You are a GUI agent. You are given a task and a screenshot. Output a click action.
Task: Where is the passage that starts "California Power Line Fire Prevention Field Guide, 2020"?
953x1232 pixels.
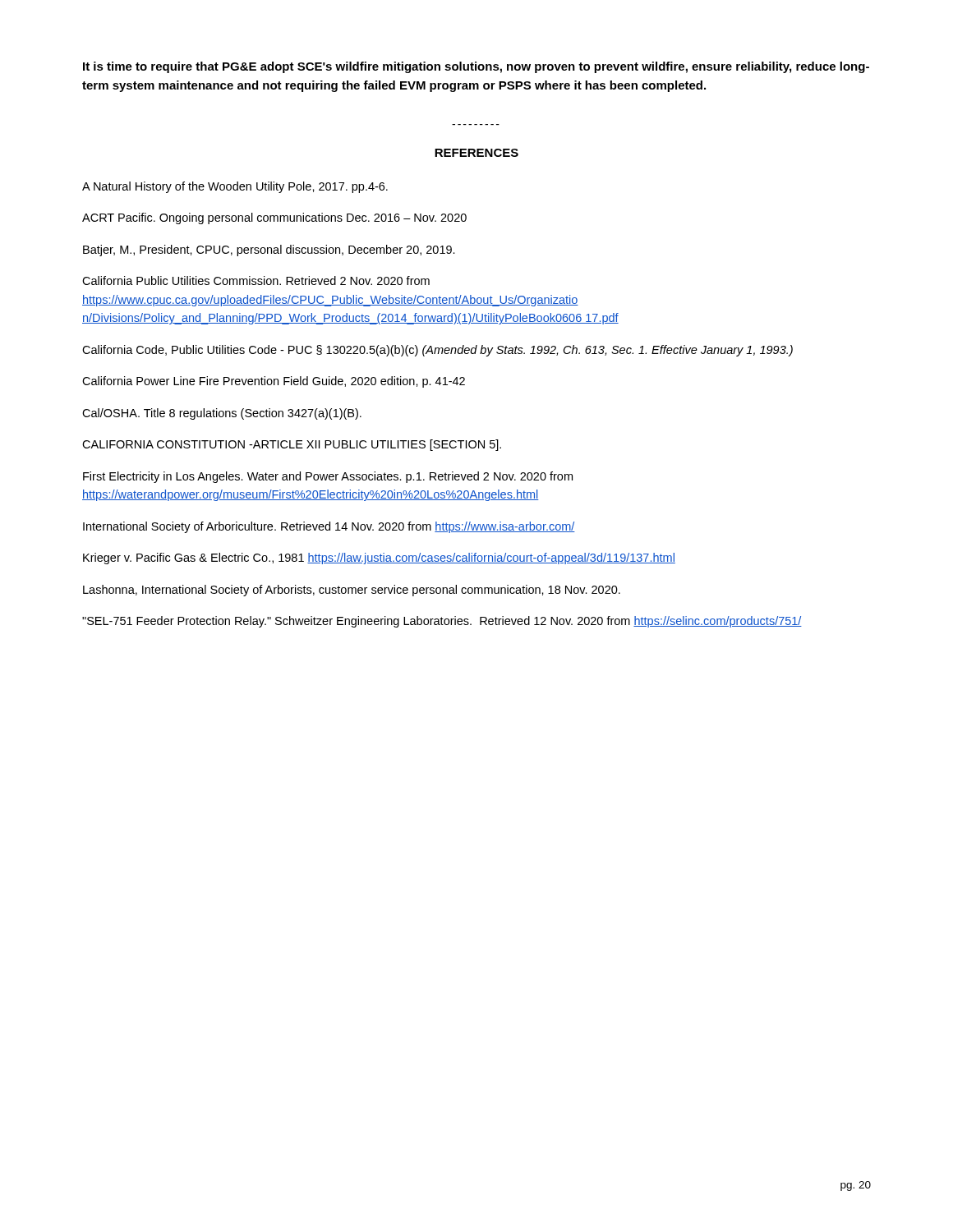(274, 381)
